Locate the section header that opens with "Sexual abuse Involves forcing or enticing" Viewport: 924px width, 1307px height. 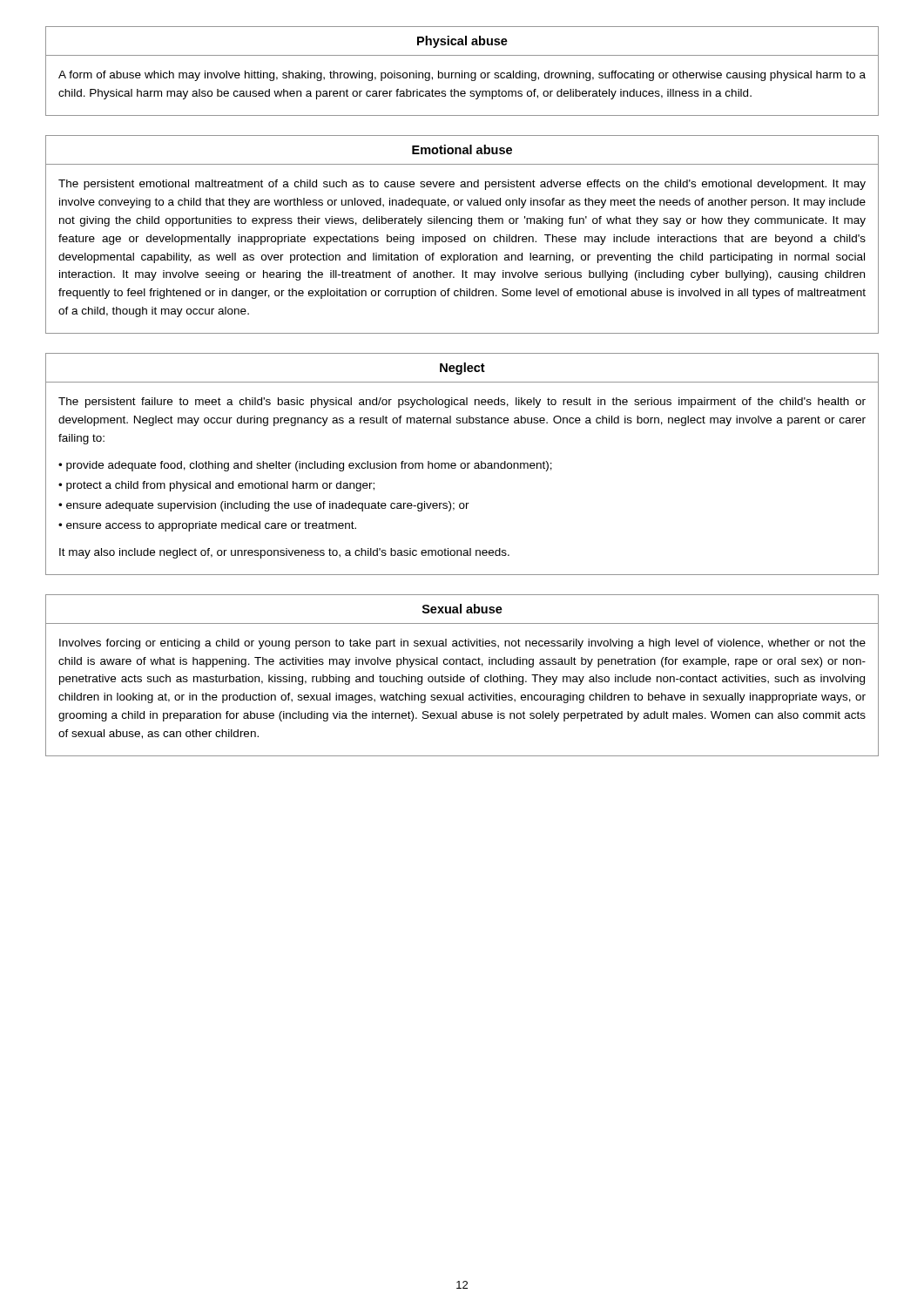tap(462, 675)
